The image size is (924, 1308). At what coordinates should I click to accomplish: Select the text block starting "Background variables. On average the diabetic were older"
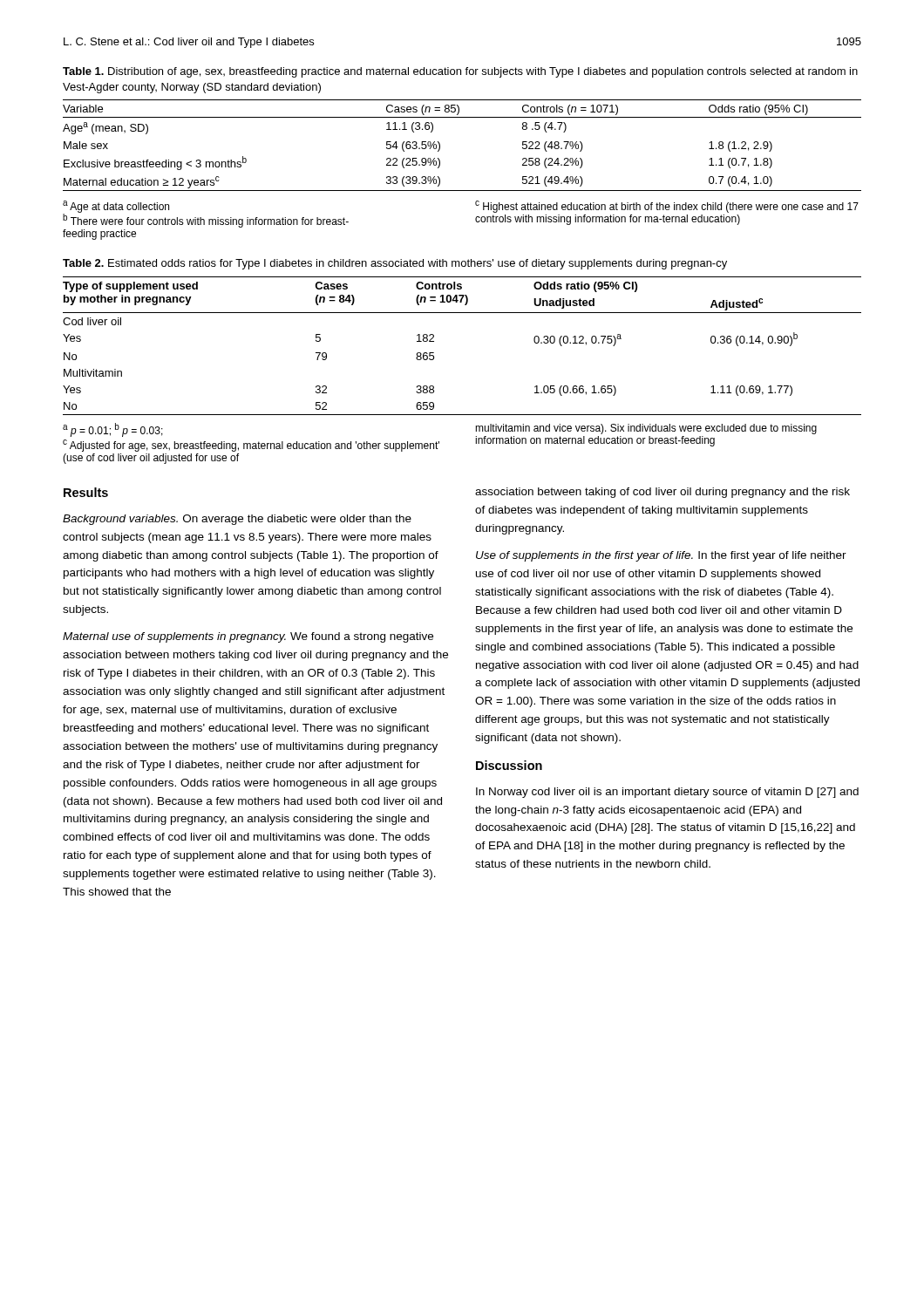click(x=252, y=564)
